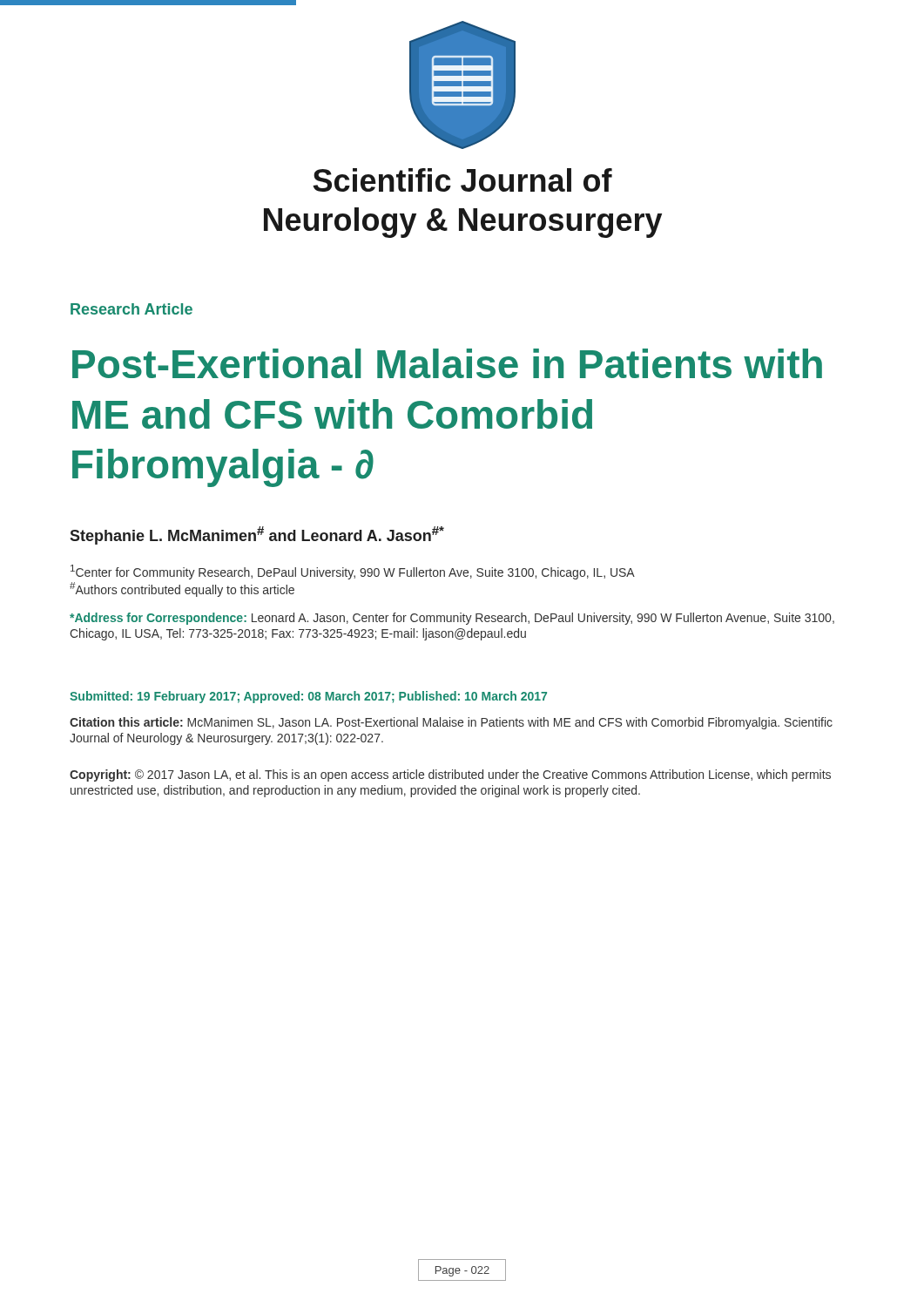Point to the block beginning "Address for Correspondence: Leonard A. Jason, Center"
The height and width of the screenshot is (1307, 924).
(452, 626)
